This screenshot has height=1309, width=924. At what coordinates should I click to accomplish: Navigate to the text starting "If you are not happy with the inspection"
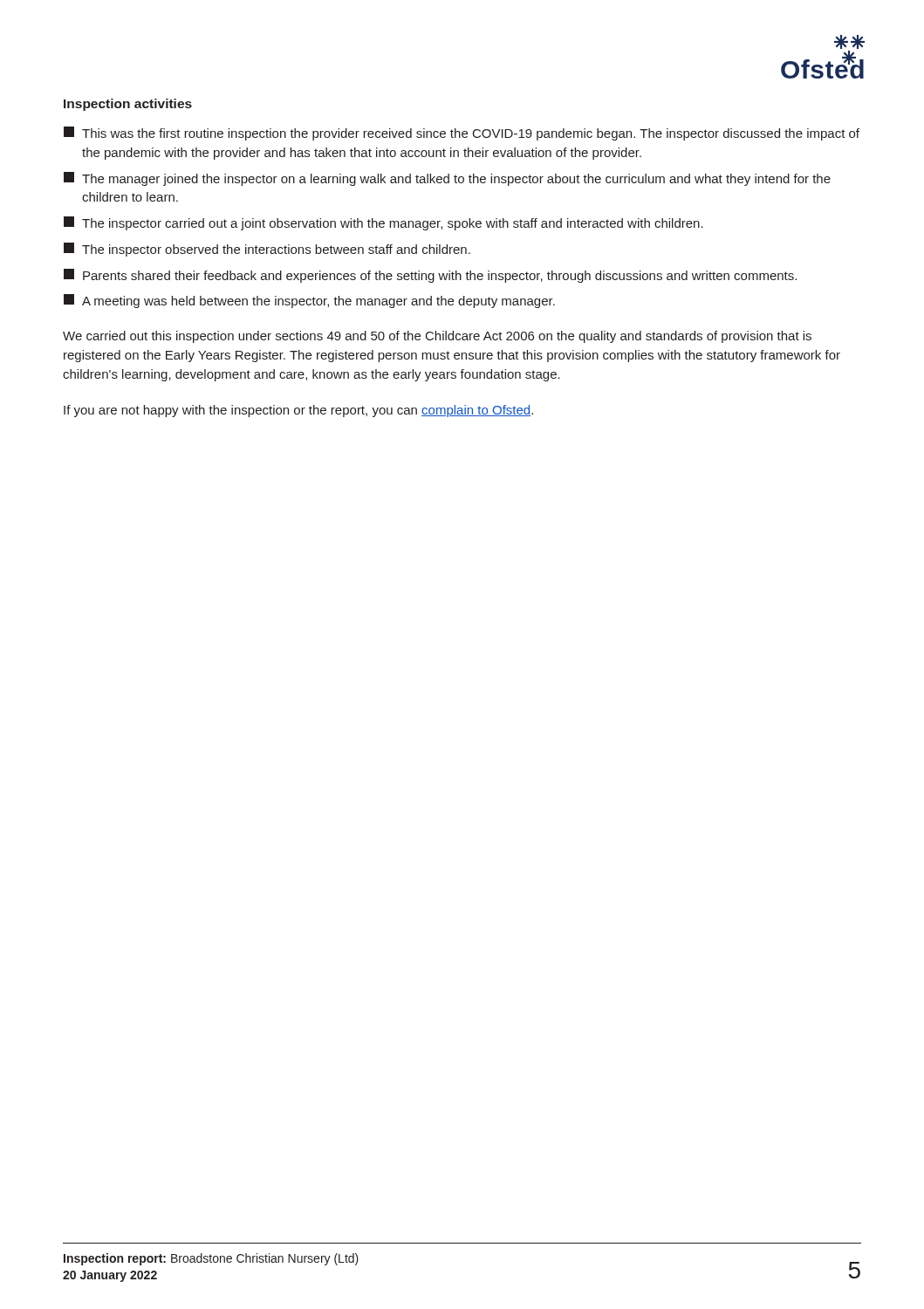click(299, 409)
